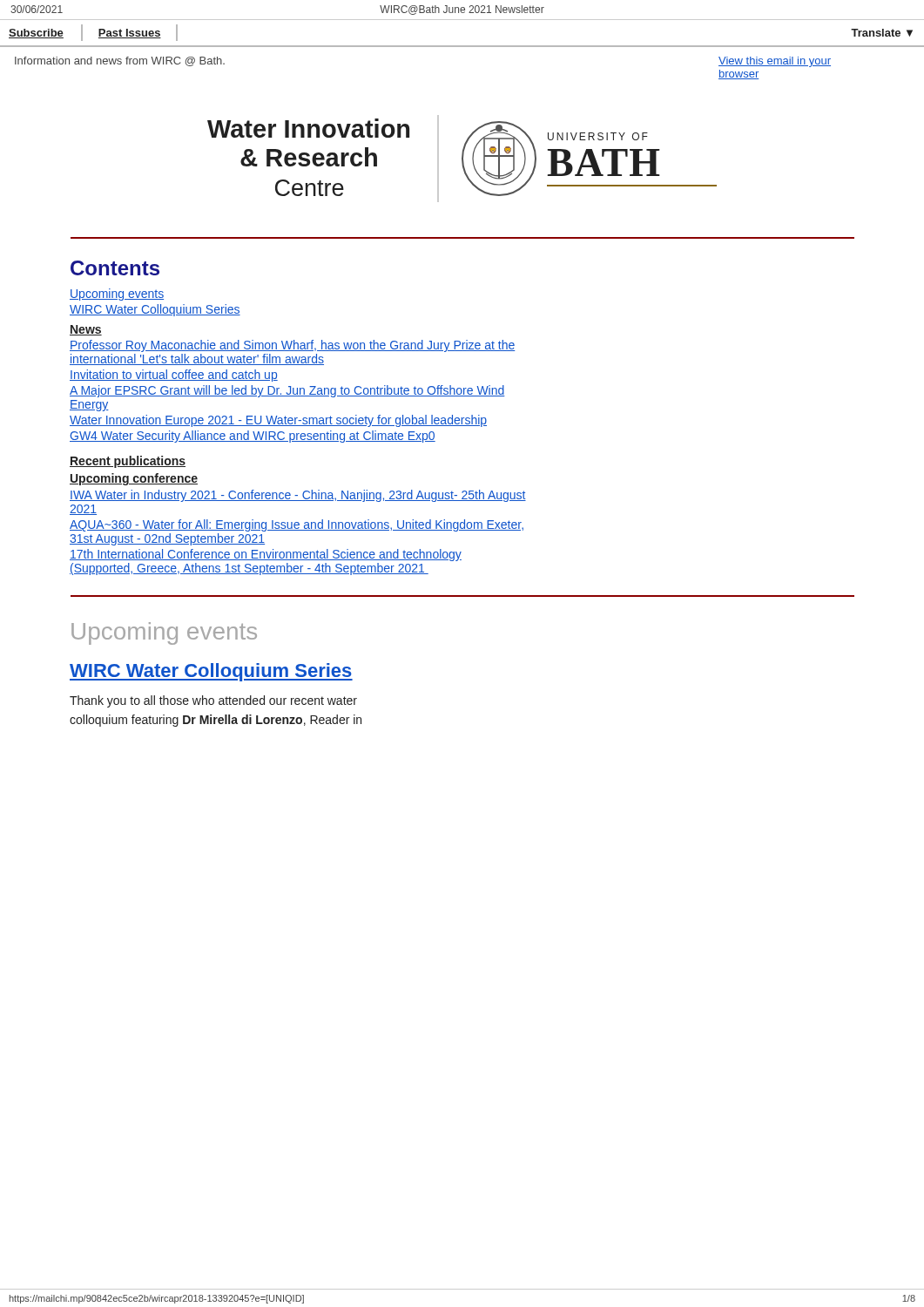Locate the list item containing "Upcoming conference"
Viewport: 924px width, 1307px height.
pos(134,478)
